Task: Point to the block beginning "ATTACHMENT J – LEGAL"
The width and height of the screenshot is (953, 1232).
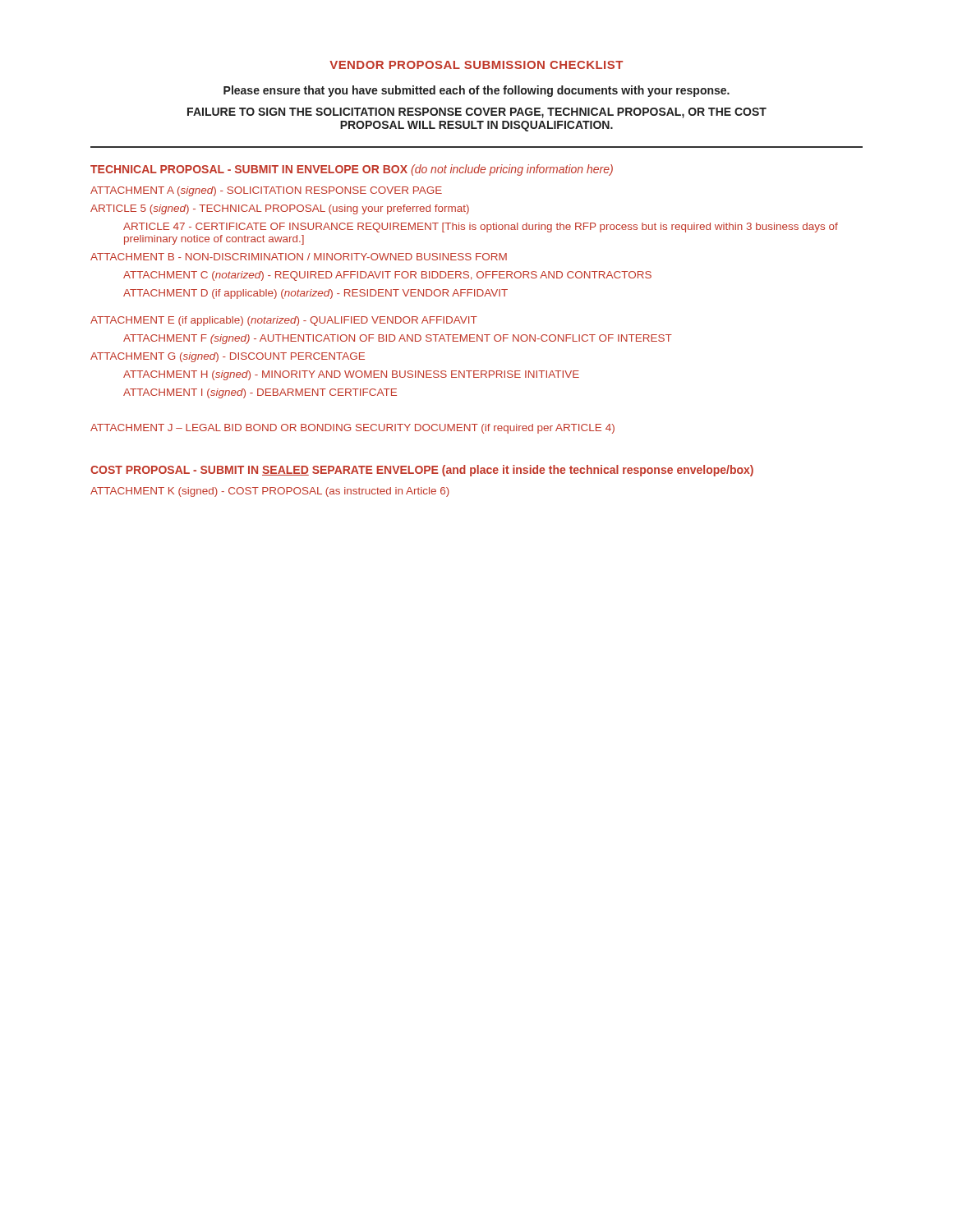Action: [353, 428]
